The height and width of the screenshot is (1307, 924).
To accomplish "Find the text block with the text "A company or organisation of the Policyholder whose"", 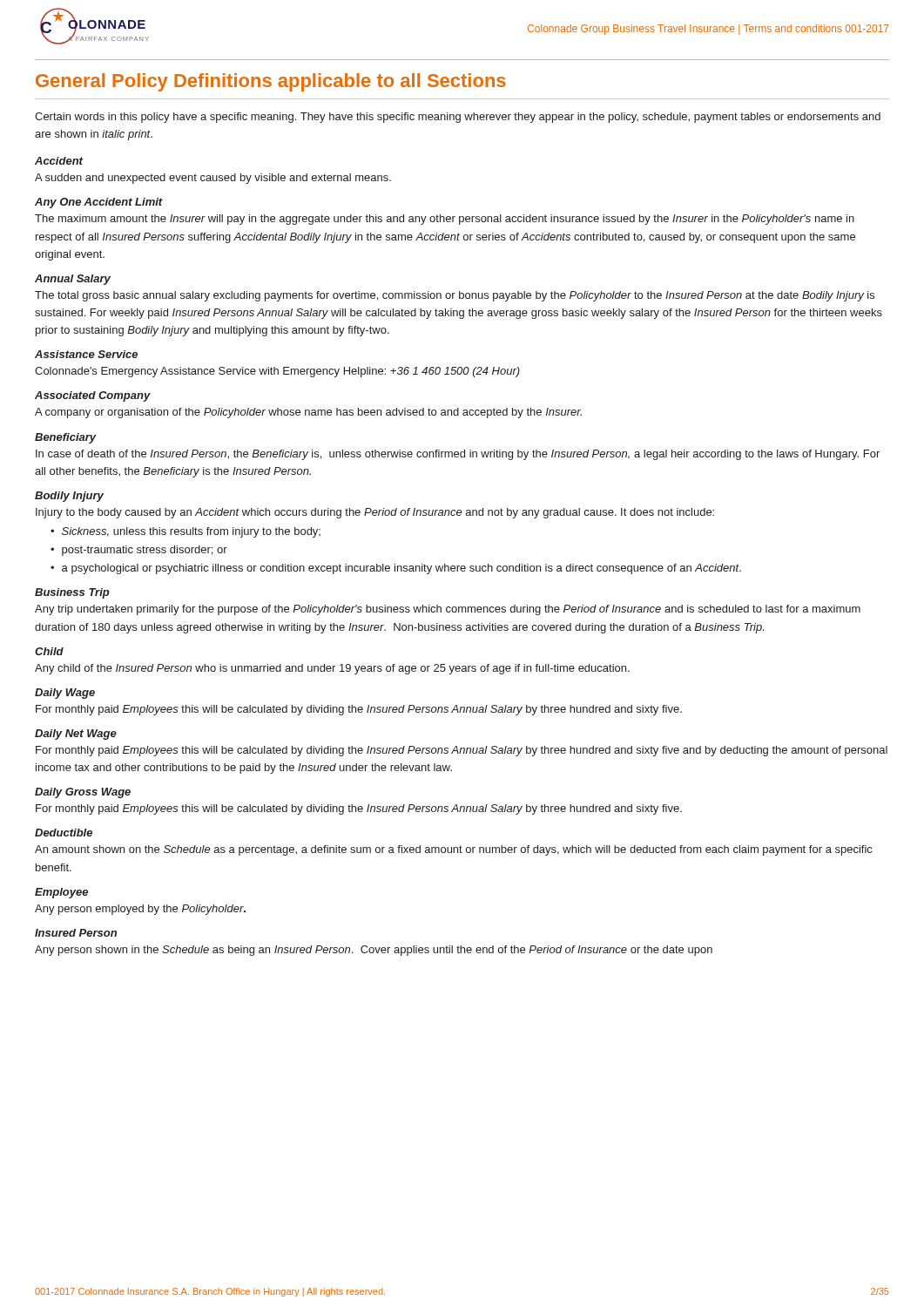I will click(309, 412).
